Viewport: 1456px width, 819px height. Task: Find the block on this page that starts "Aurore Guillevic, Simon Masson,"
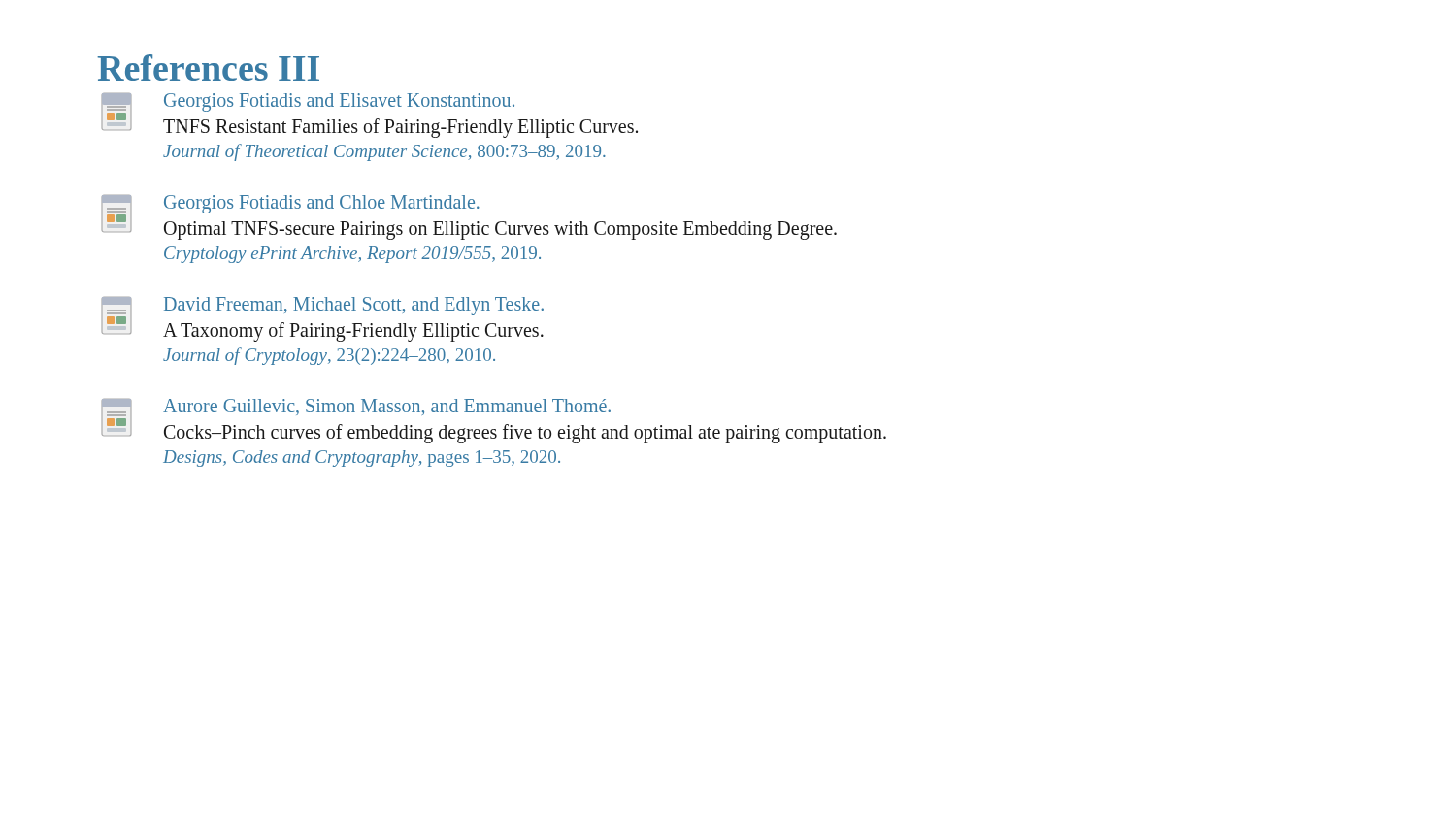[738, 431]
